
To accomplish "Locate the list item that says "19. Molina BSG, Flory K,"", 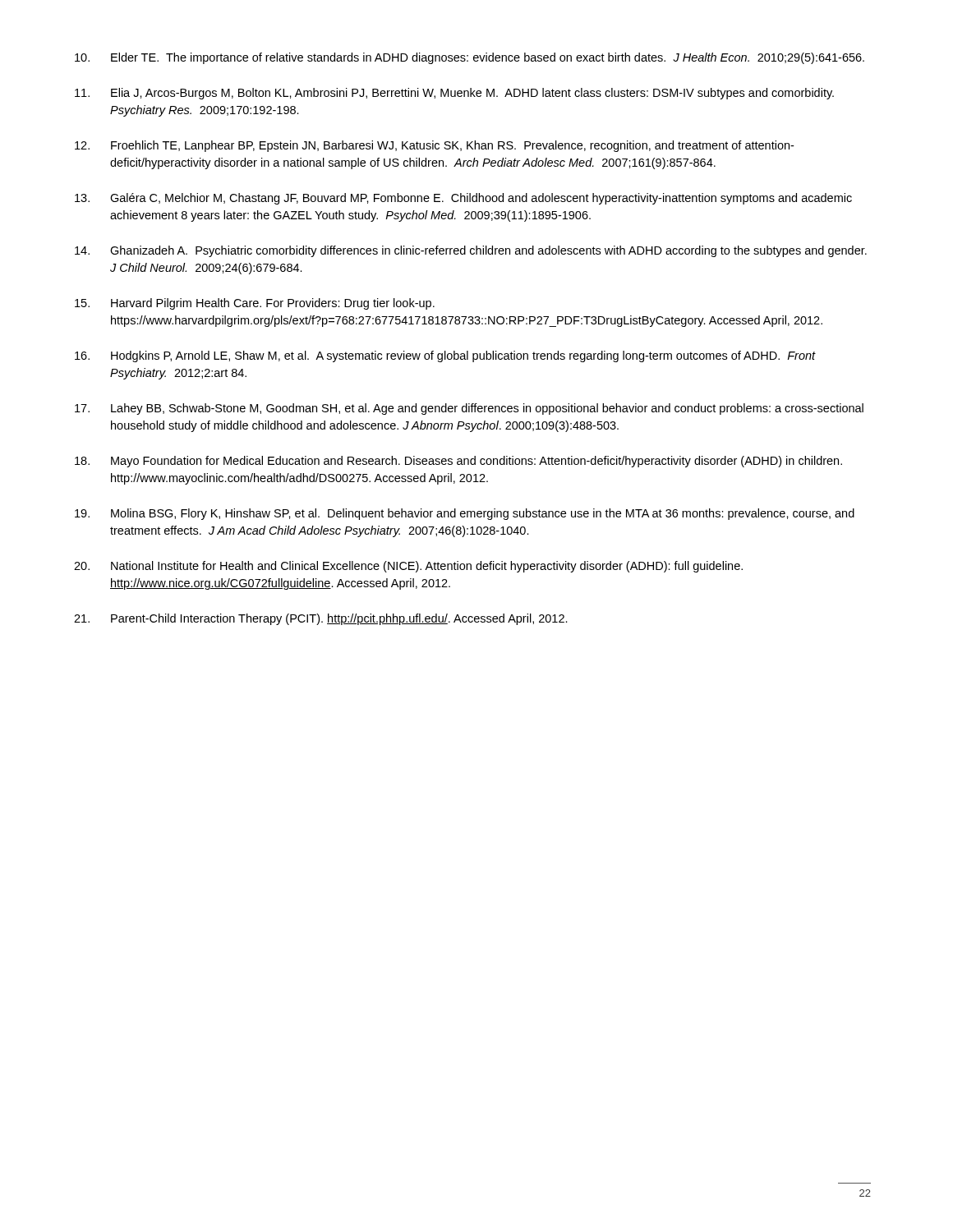I will point(472,523).
